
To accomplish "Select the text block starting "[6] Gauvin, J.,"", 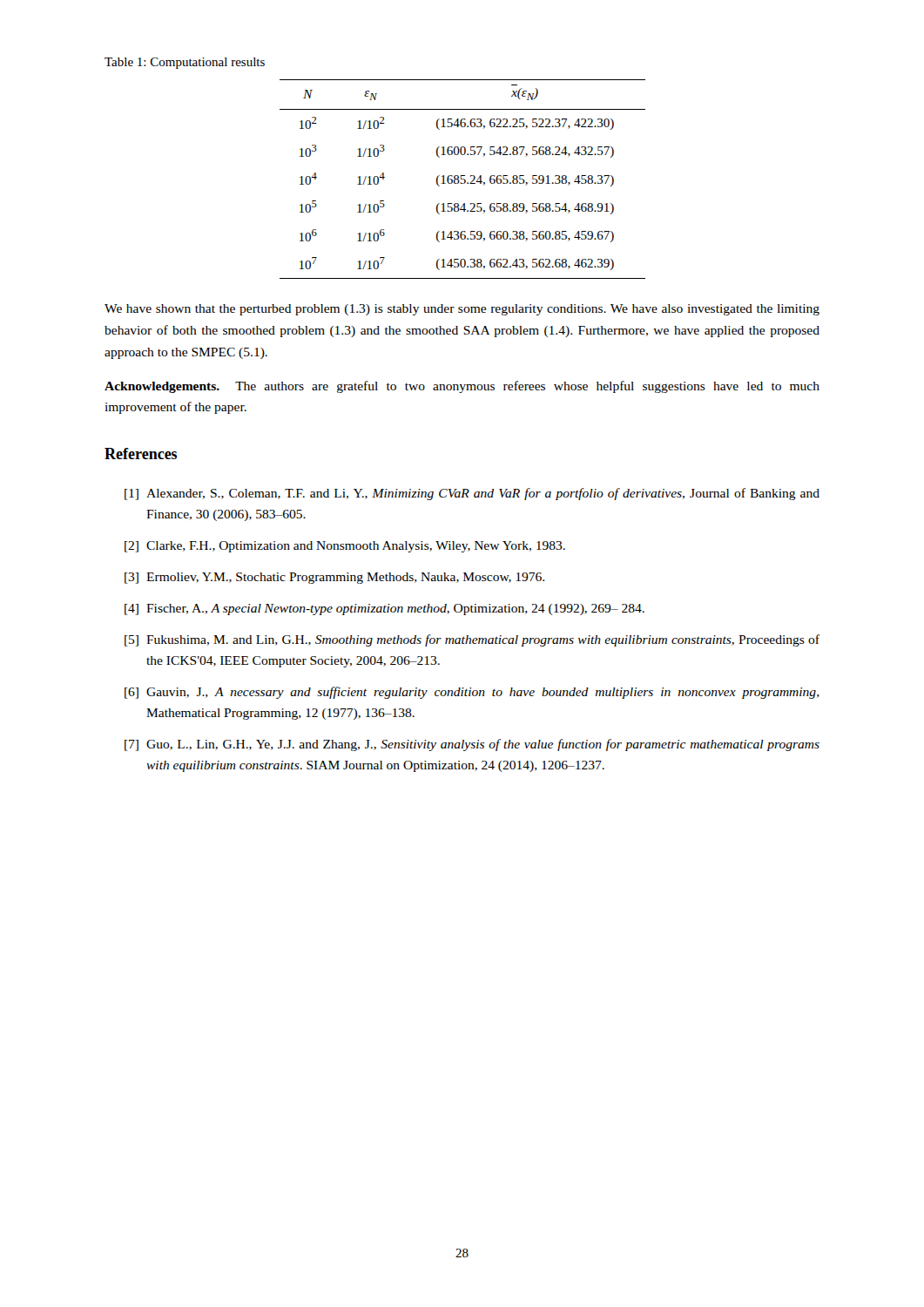I will [462, 702].
